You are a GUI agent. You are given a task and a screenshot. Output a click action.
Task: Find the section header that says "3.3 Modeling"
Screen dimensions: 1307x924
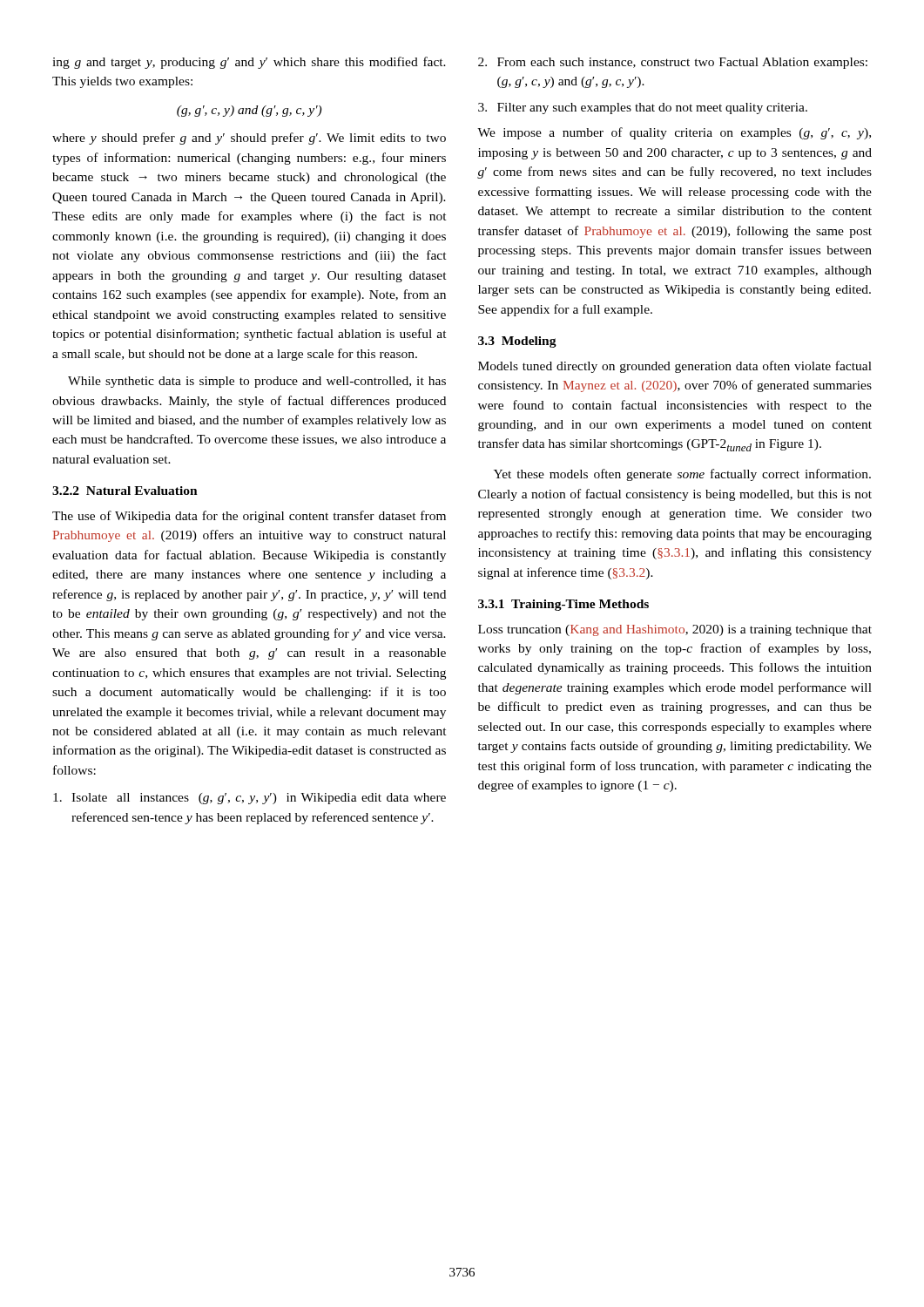(517, 340)
